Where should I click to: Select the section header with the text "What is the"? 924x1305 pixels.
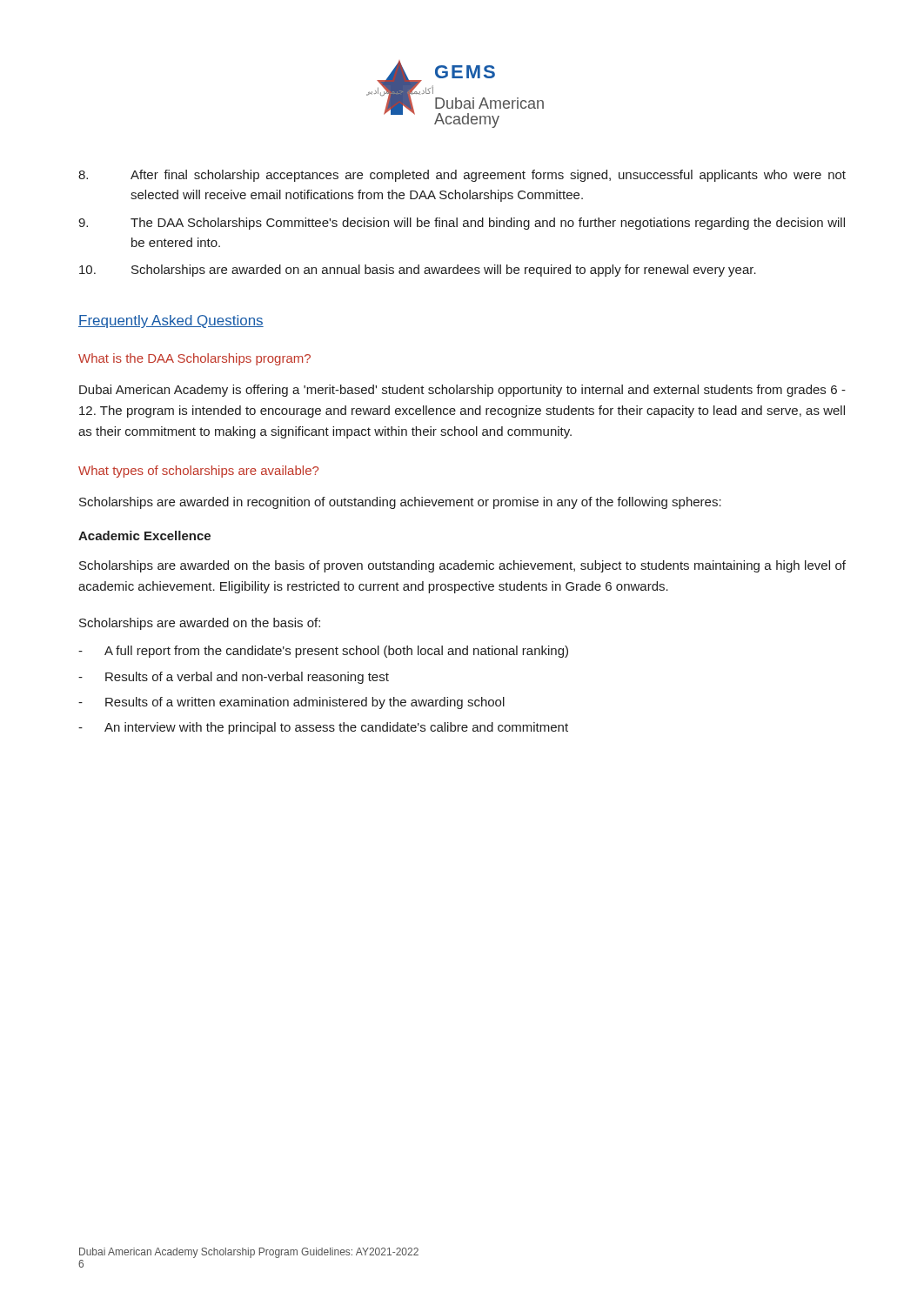[195, 358]
